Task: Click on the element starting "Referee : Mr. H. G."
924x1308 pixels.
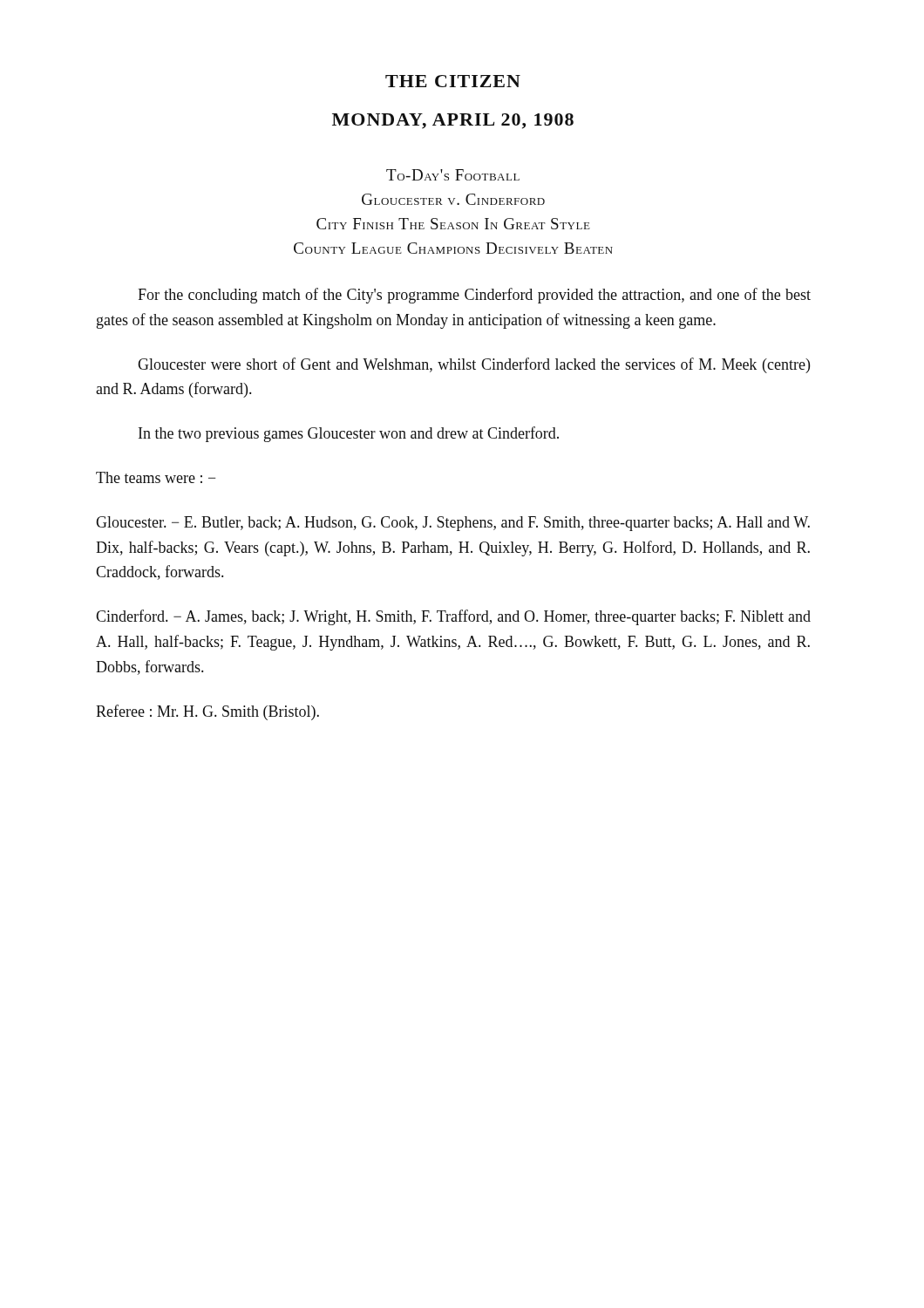Action: 208,711
